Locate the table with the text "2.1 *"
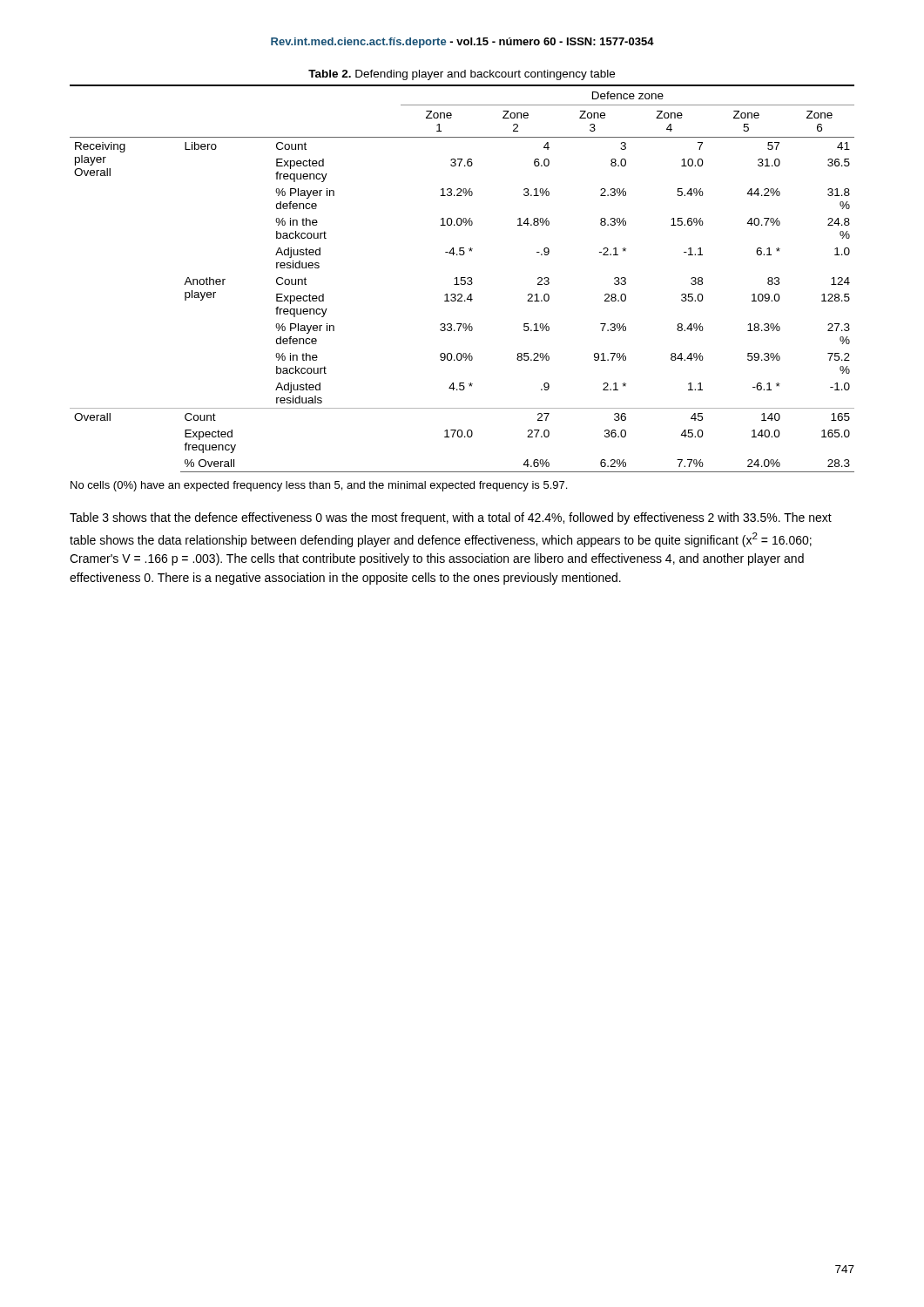924x1307 pixels. point(462,278)
